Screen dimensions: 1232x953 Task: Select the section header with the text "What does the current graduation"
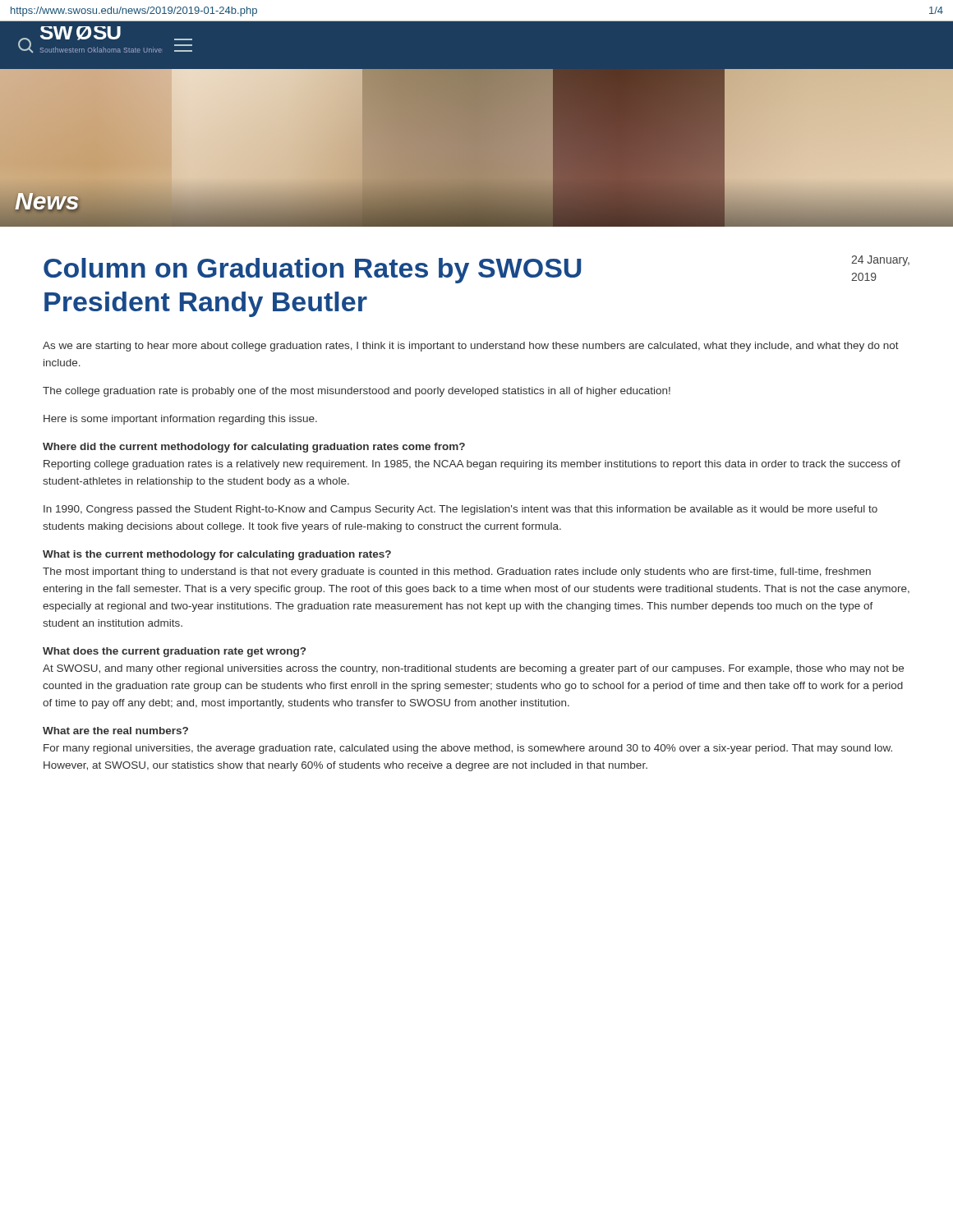point(175,651)
